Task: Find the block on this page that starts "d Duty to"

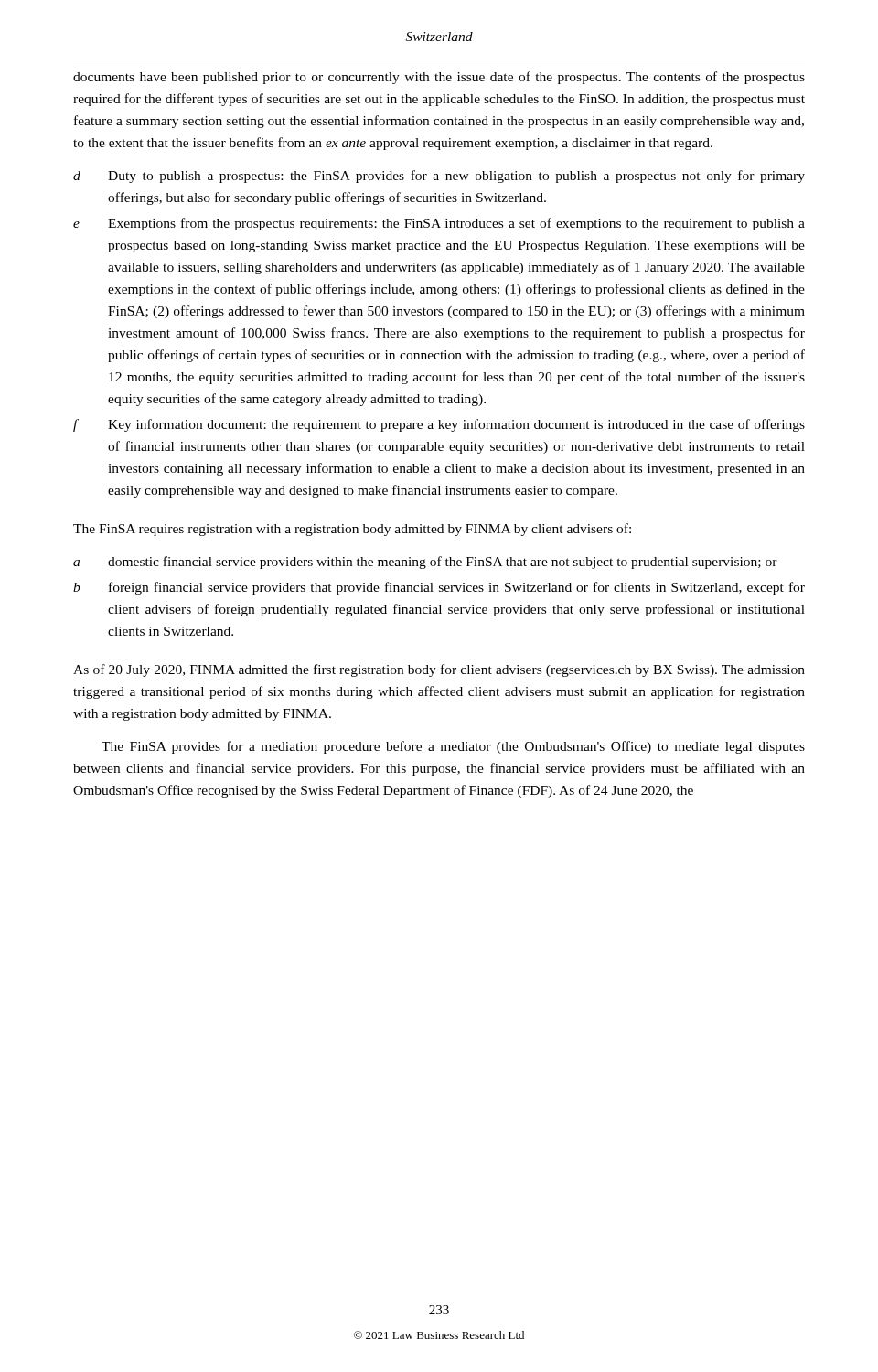Action: tap(439, 187)
